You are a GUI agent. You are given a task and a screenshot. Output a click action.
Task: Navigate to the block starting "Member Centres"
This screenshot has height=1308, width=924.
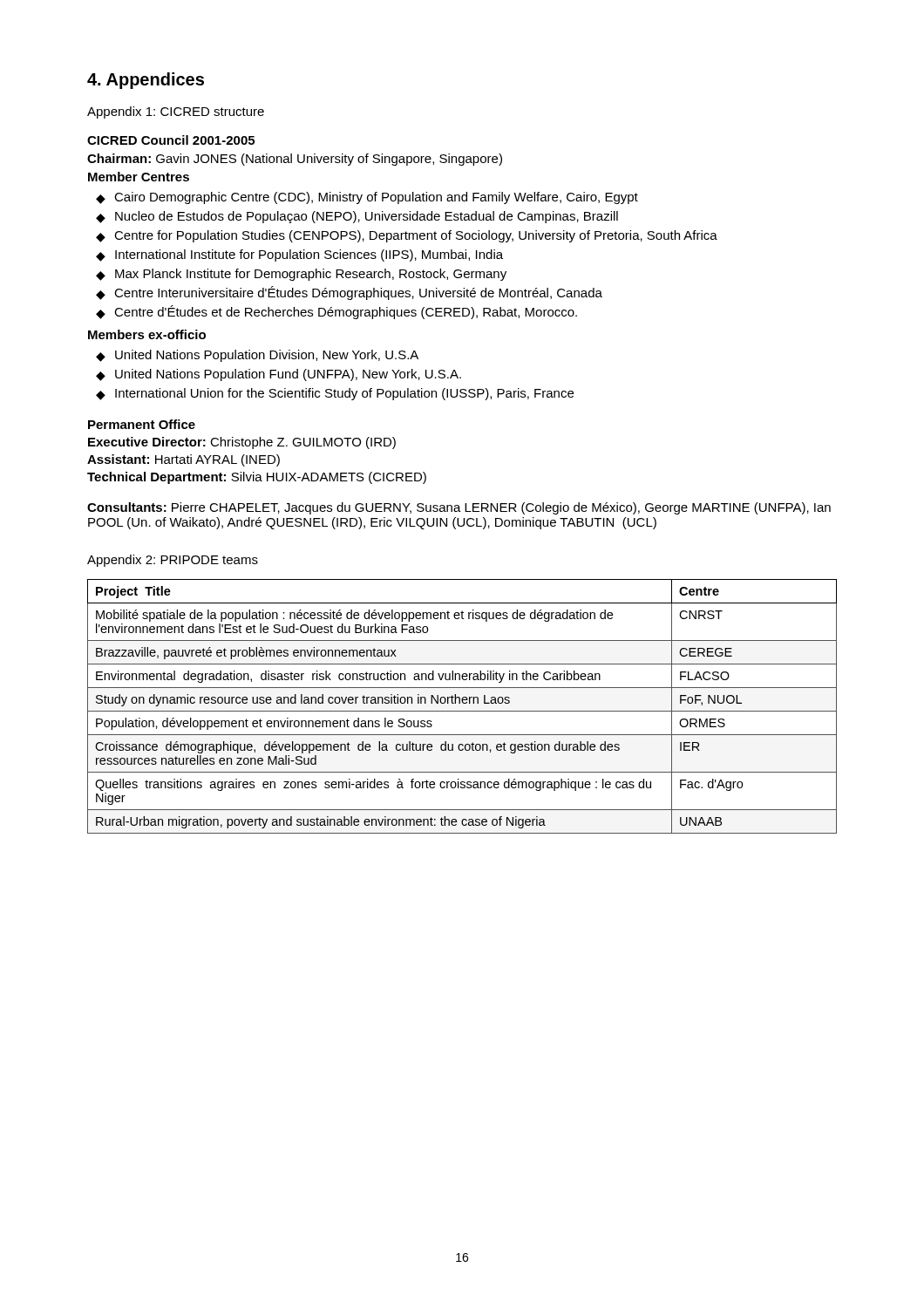point(138,177)
